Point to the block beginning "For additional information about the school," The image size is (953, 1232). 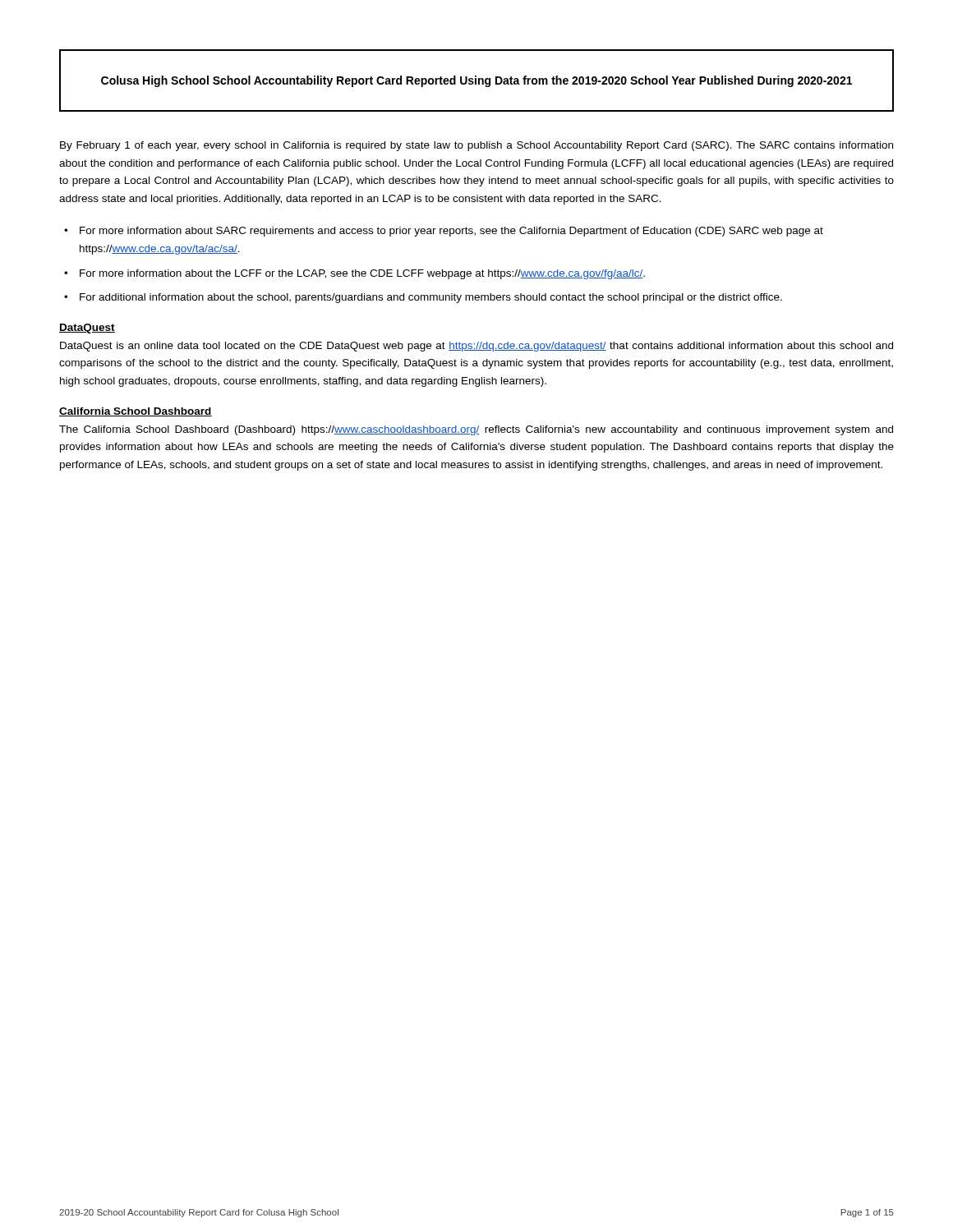431,297
